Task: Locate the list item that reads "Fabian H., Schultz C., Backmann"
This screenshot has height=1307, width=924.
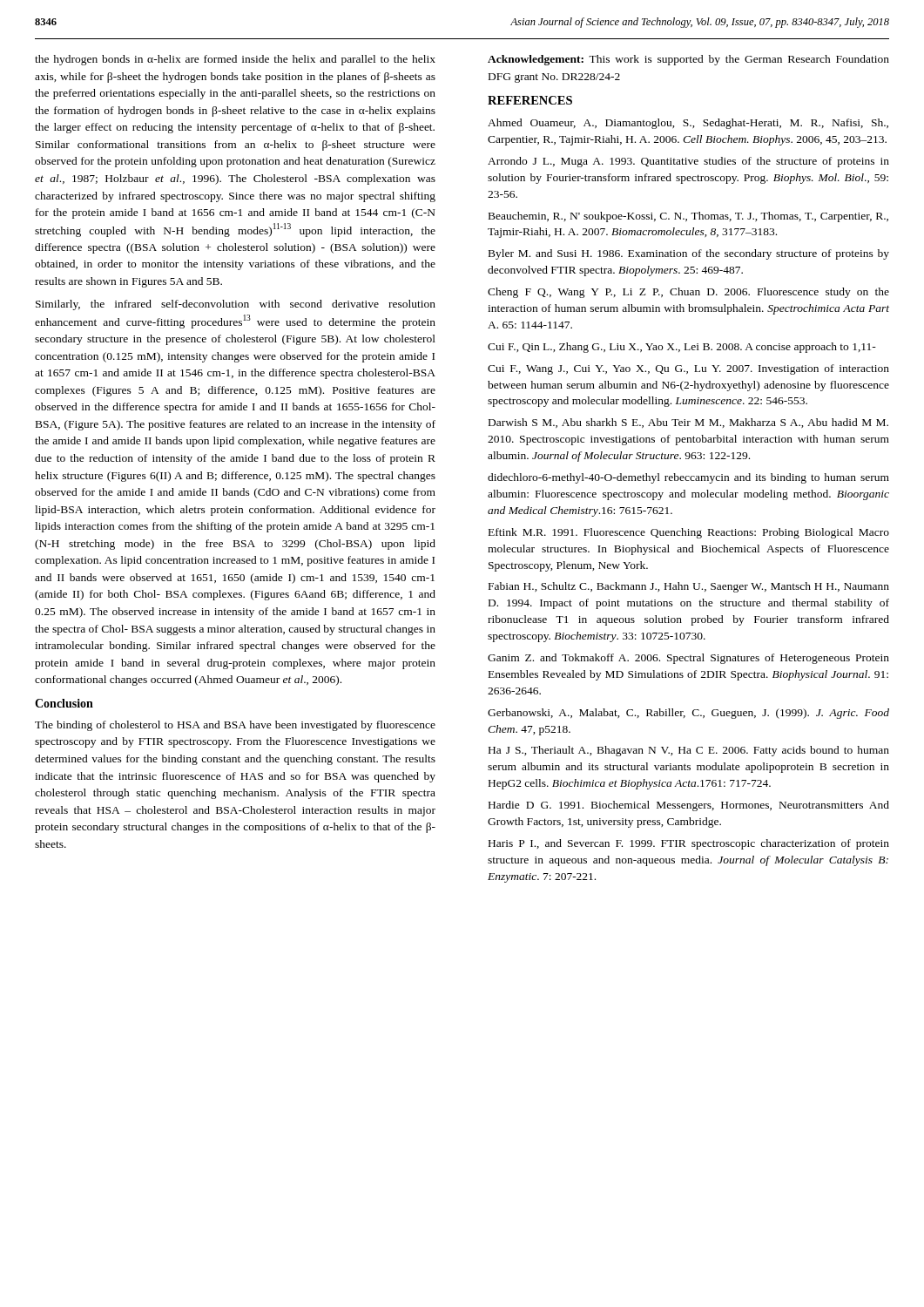Action: (688, 611)
